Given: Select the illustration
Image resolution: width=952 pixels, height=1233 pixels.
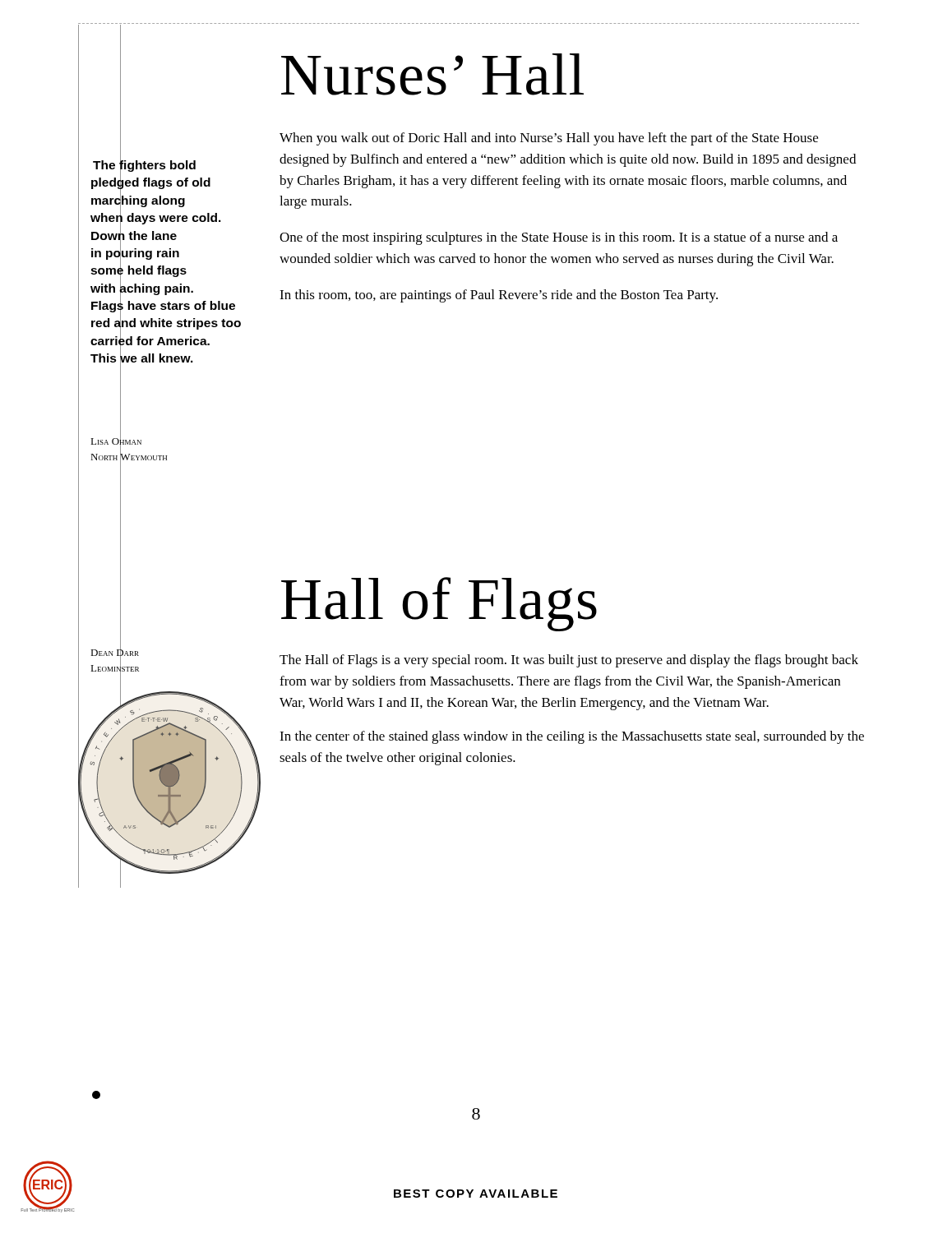Looking at the screenshot, I should [x=169, y=783].
